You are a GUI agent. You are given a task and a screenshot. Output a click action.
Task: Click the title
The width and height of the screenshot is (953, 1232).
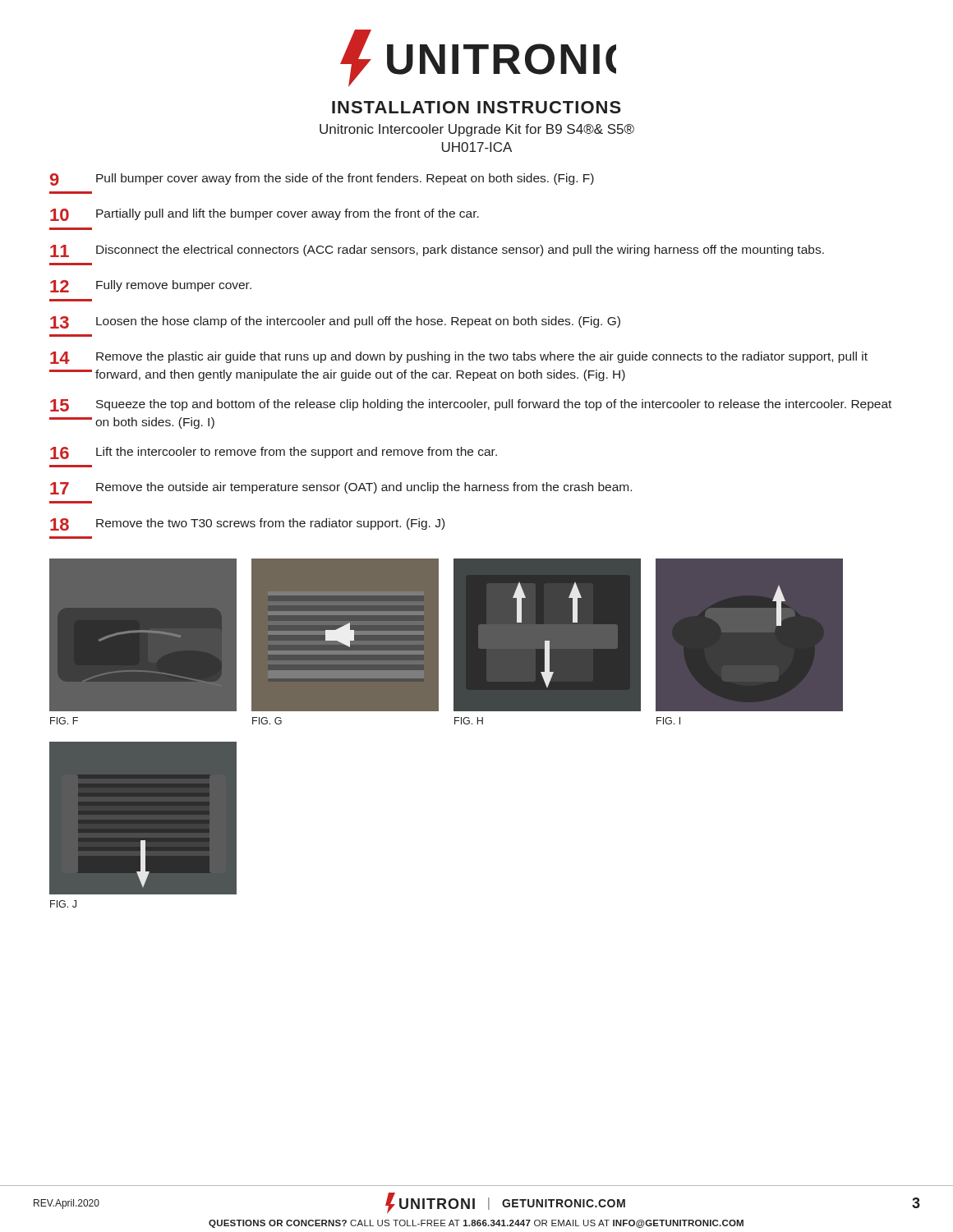pos(476,107)
